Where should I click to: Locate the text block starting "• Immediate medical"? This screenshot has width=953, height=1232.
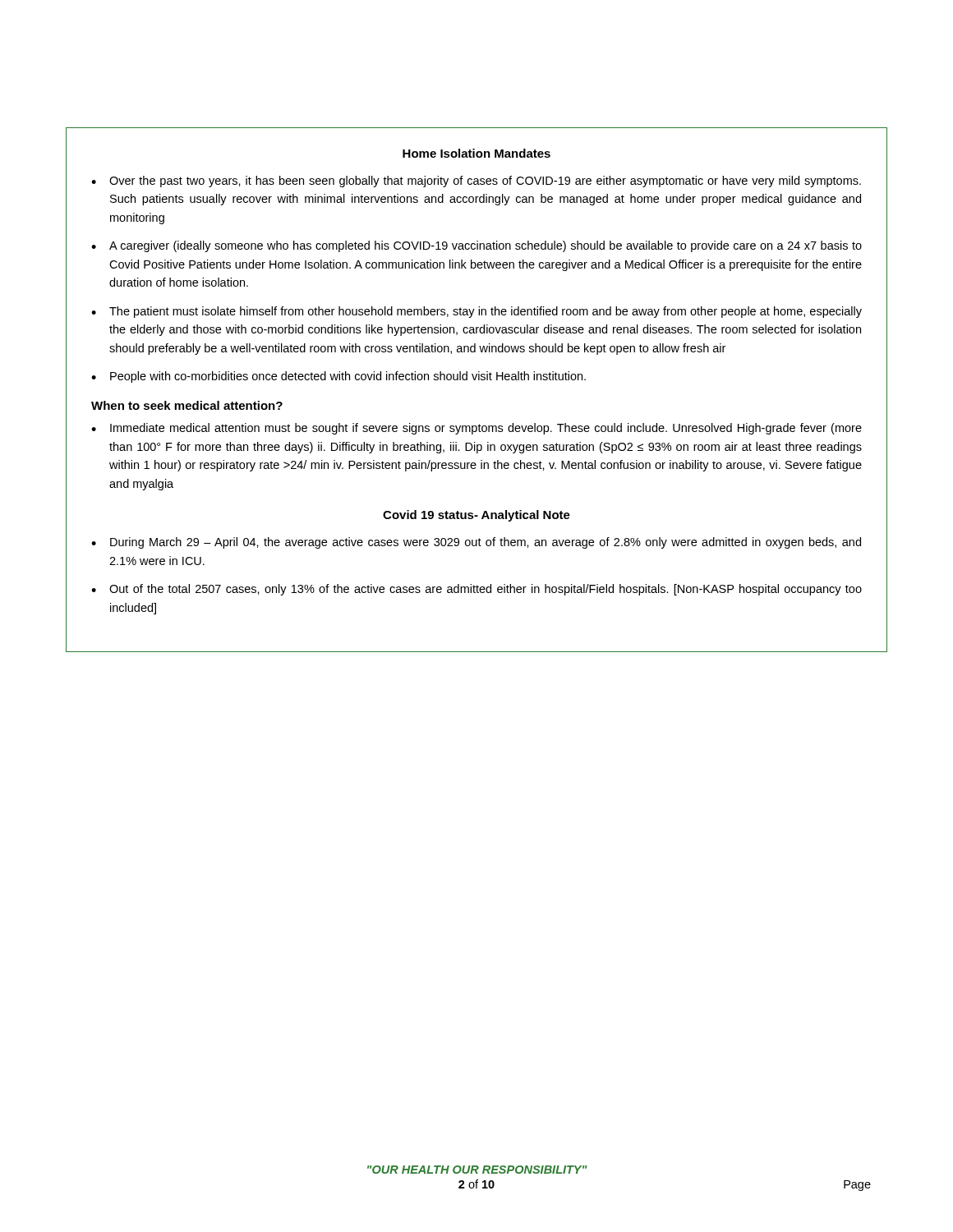click(476, 456)
